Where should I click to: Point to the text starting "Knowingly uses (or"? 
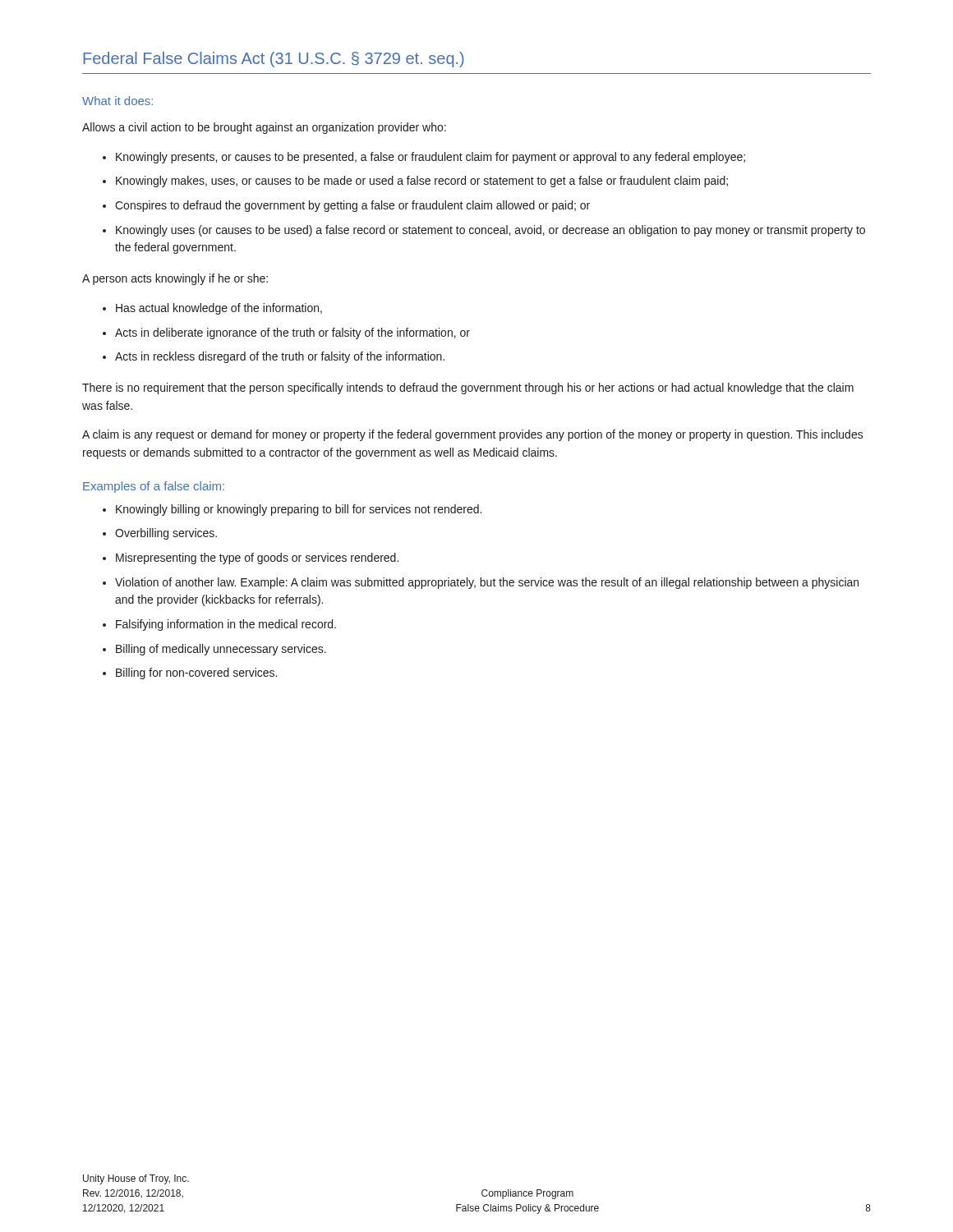click(490, 239)
